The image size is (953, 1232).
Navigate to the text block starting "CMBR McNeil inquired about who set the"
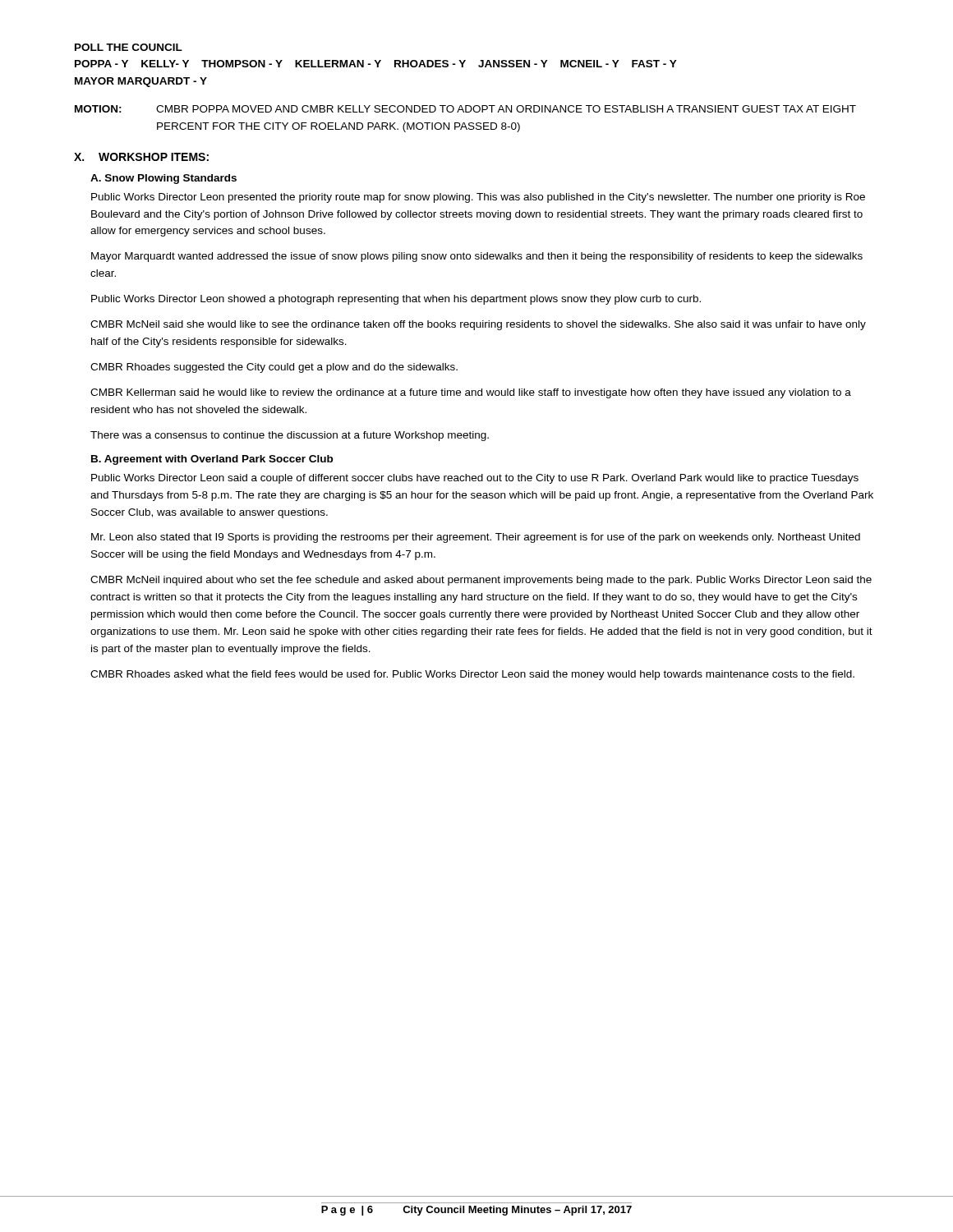click(x=481, y=614)
